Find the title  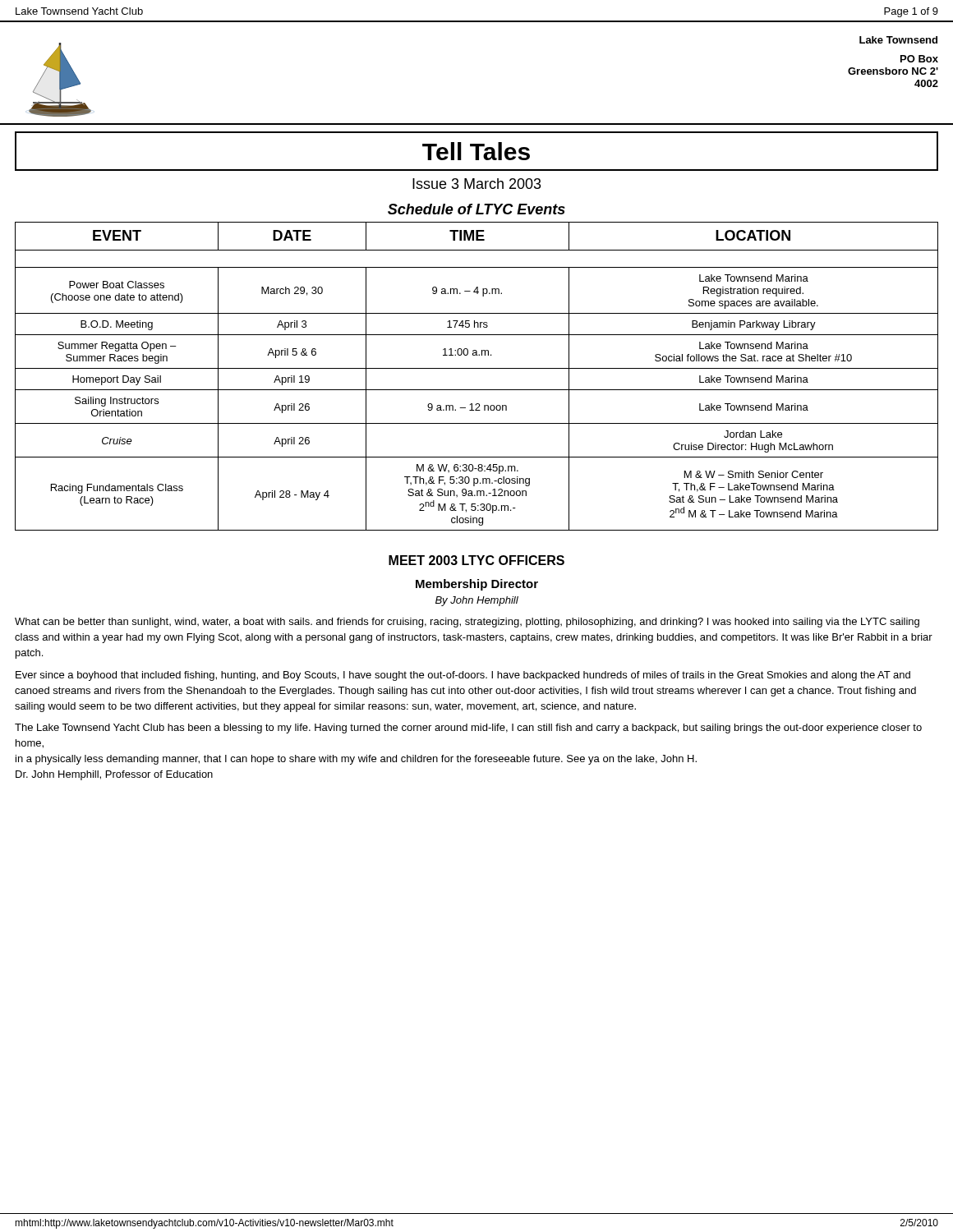pyautogui.click(x=476, y=152)
